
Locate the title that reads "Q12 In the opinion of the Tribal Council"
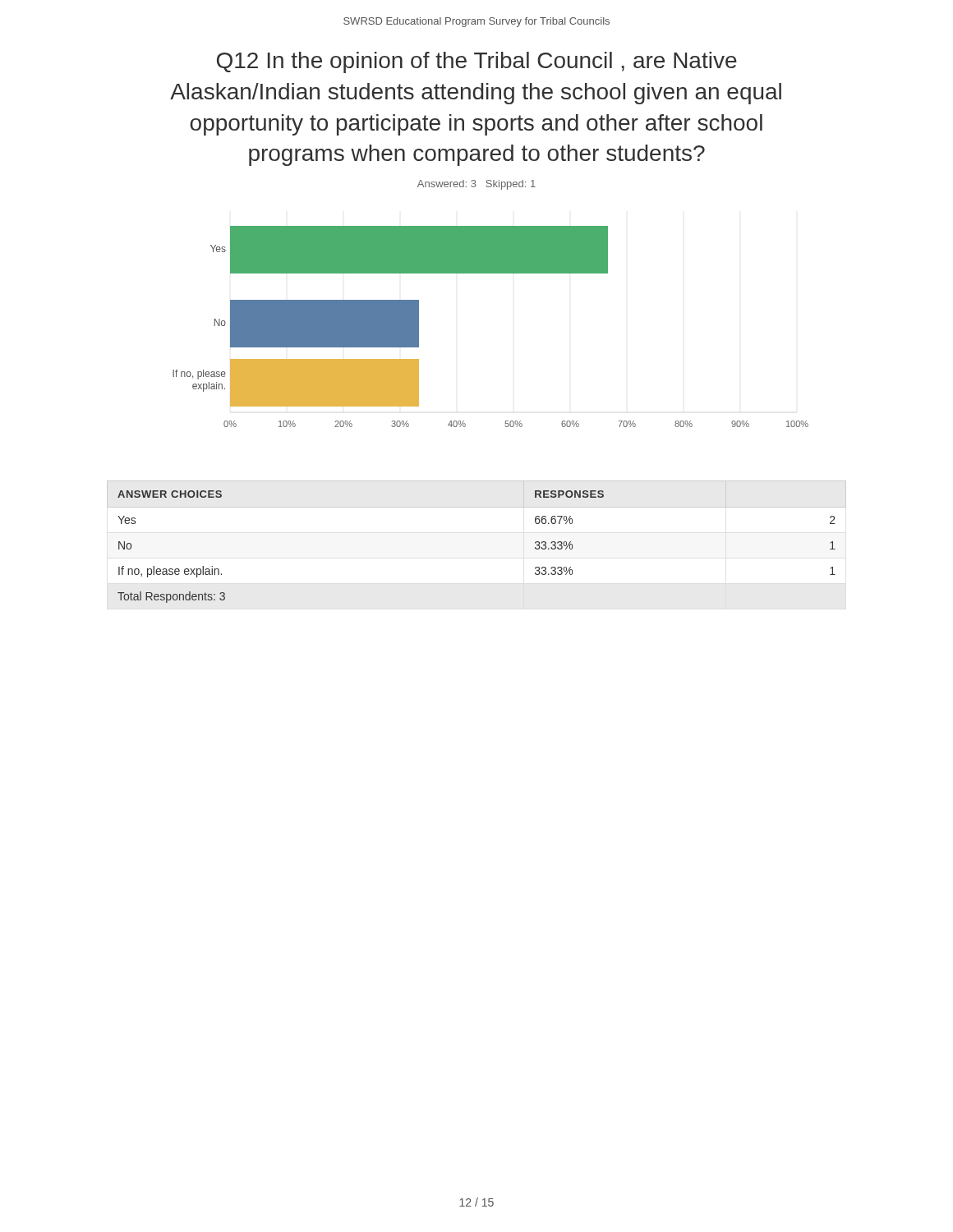[x=476, y=107]
